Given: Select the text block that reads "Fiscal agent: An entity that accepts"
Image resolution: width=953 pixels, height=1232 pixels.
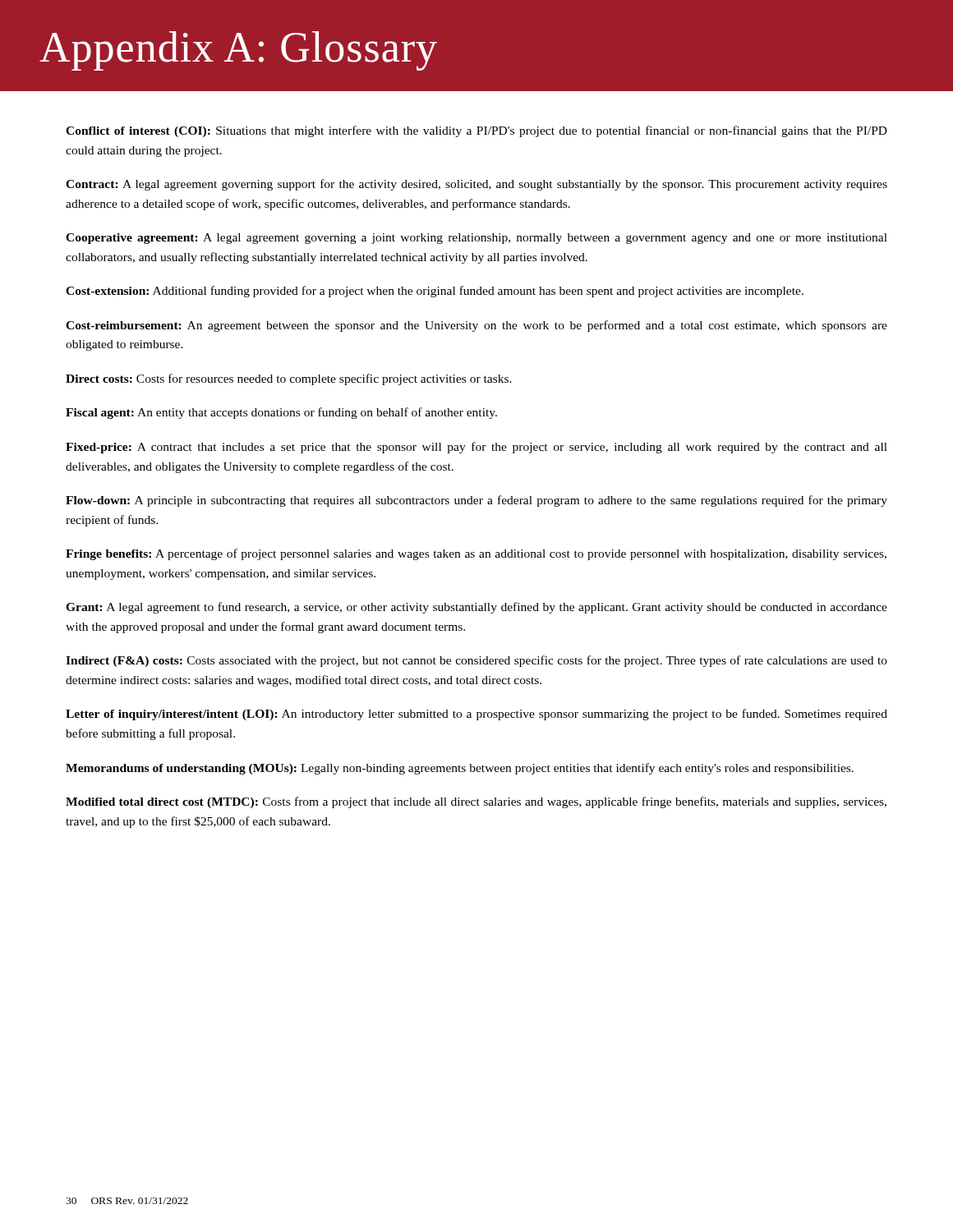Looking at the screenshot, I should click(x=282, y=412).
